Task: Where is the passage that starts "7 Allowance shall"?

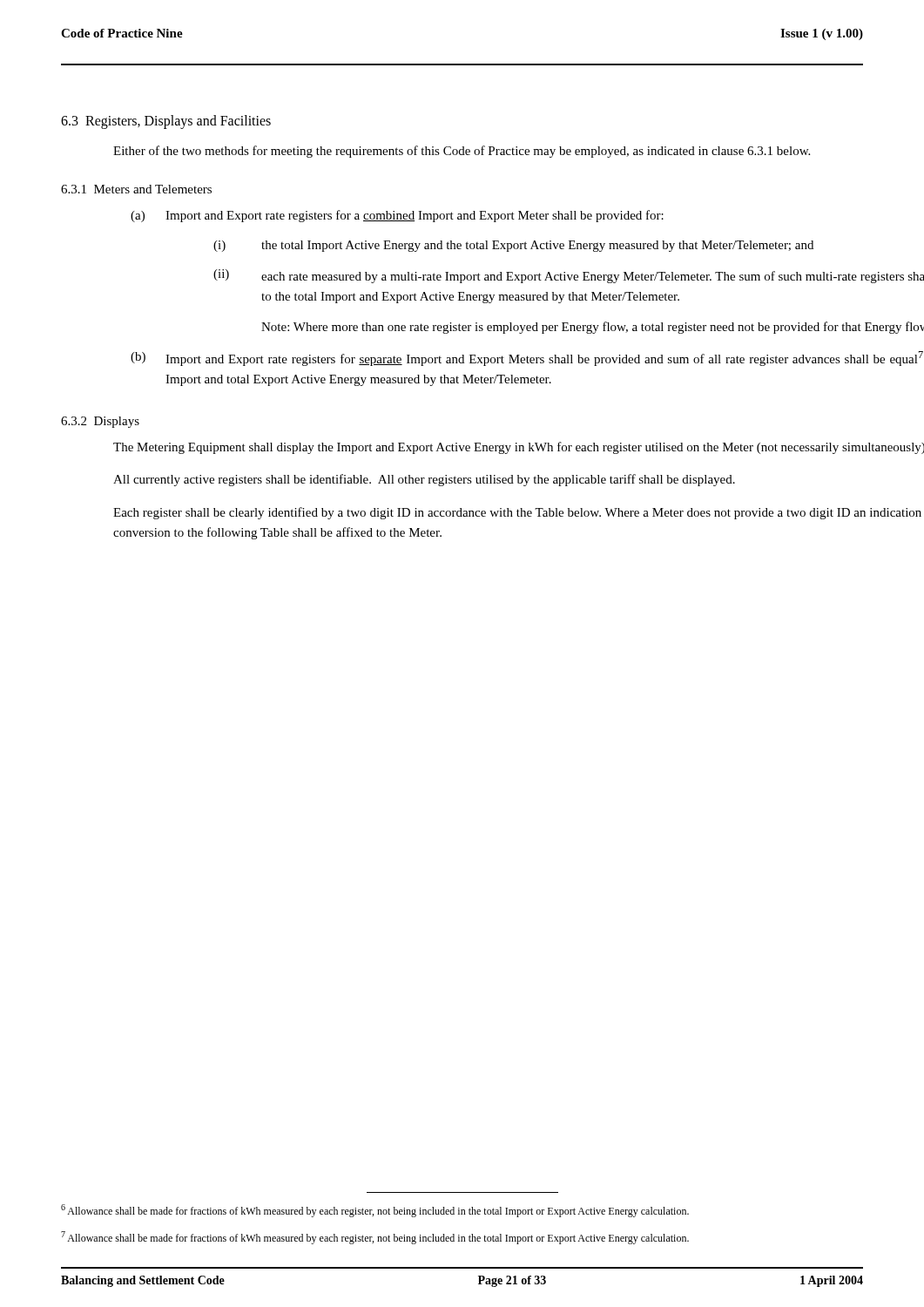Action: pos(375,1236)
